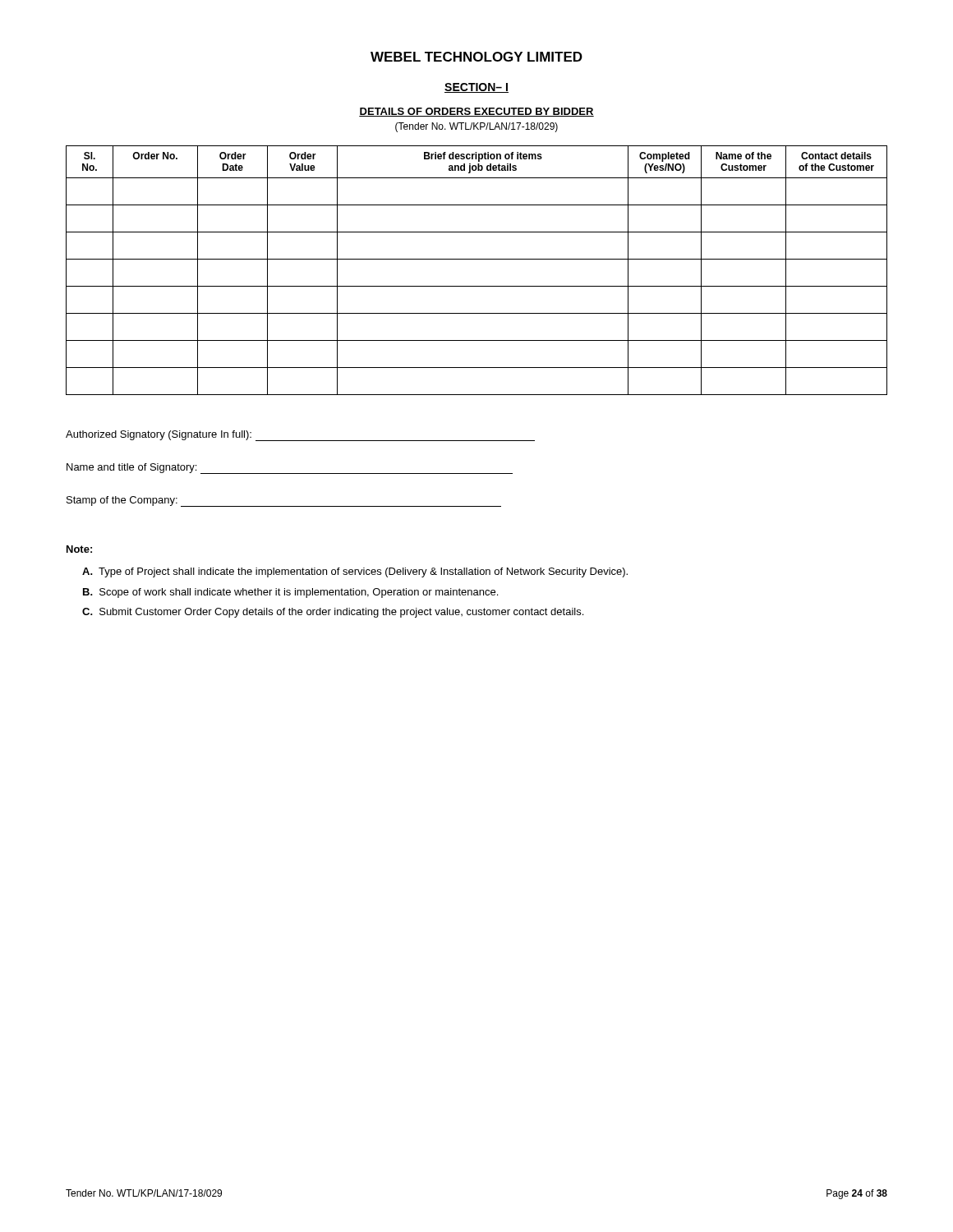Find the element starting "C. Submit Customer Order Copy details of"

click(333, 611)
